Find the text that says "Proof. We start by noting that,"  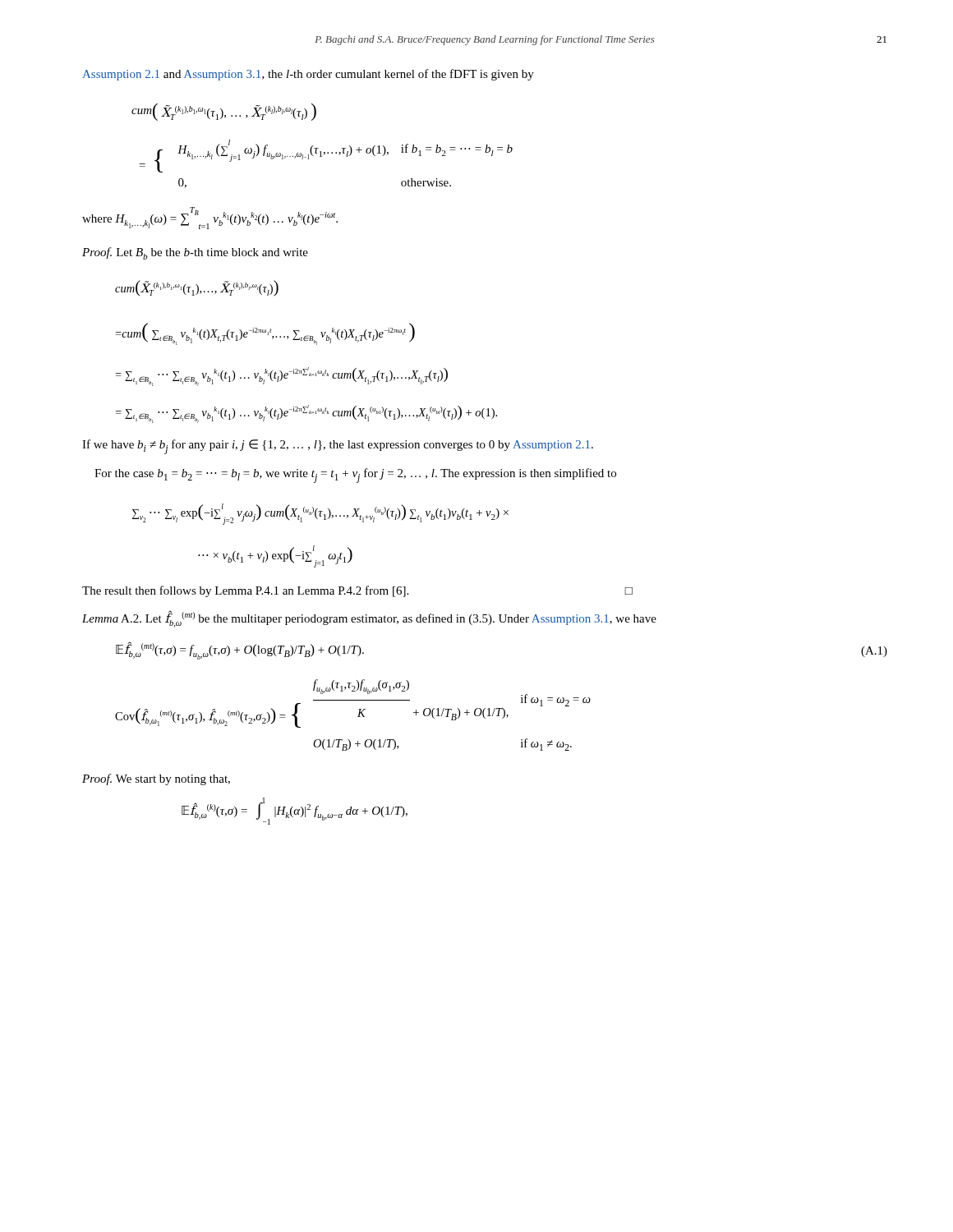(x=156, y=779)
